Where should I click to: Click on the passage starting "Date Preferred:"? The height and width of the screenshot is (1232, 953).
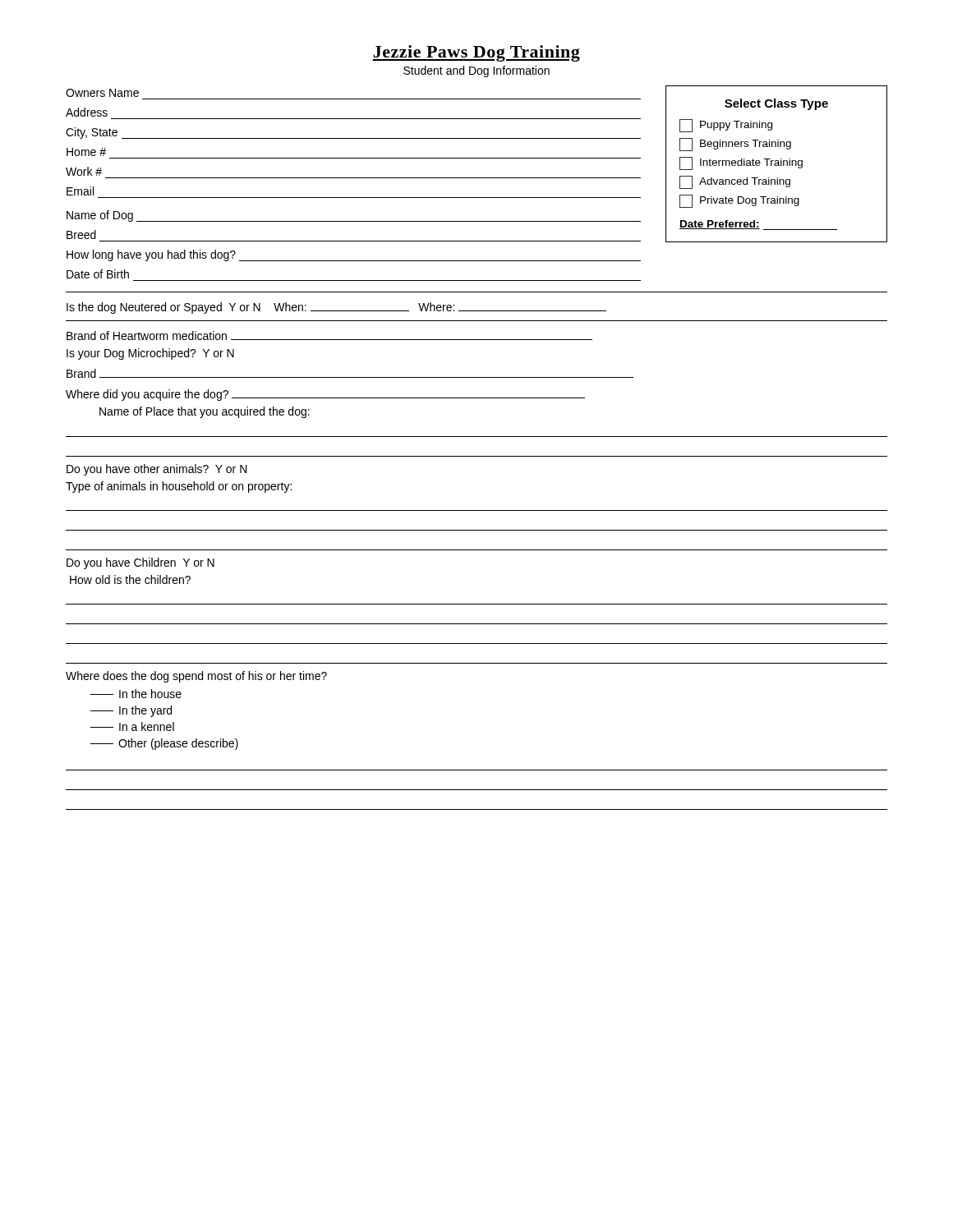point(758,224)
